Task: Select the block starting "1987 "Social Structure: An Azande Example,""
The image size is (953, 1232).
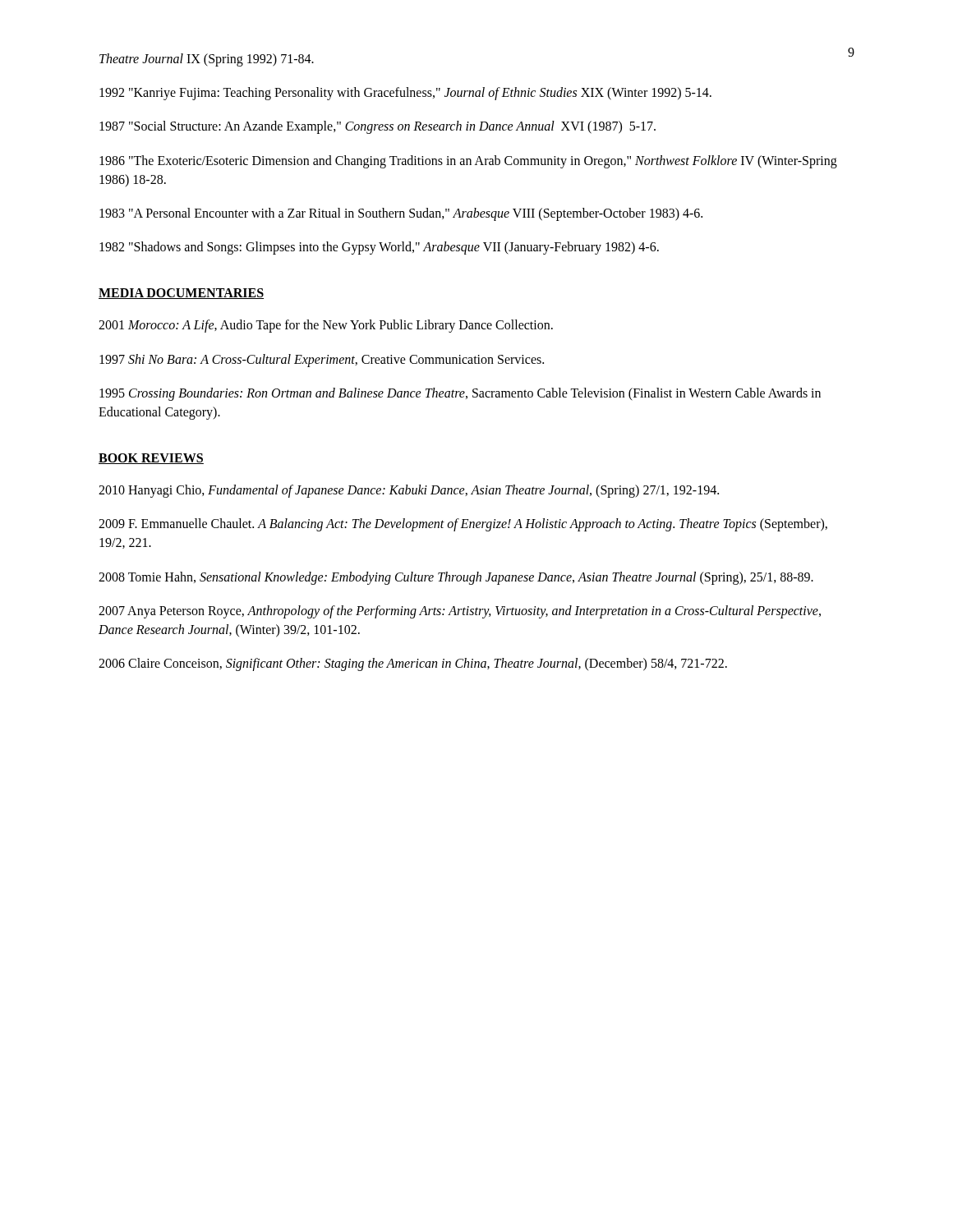Action: coord(377,126)
